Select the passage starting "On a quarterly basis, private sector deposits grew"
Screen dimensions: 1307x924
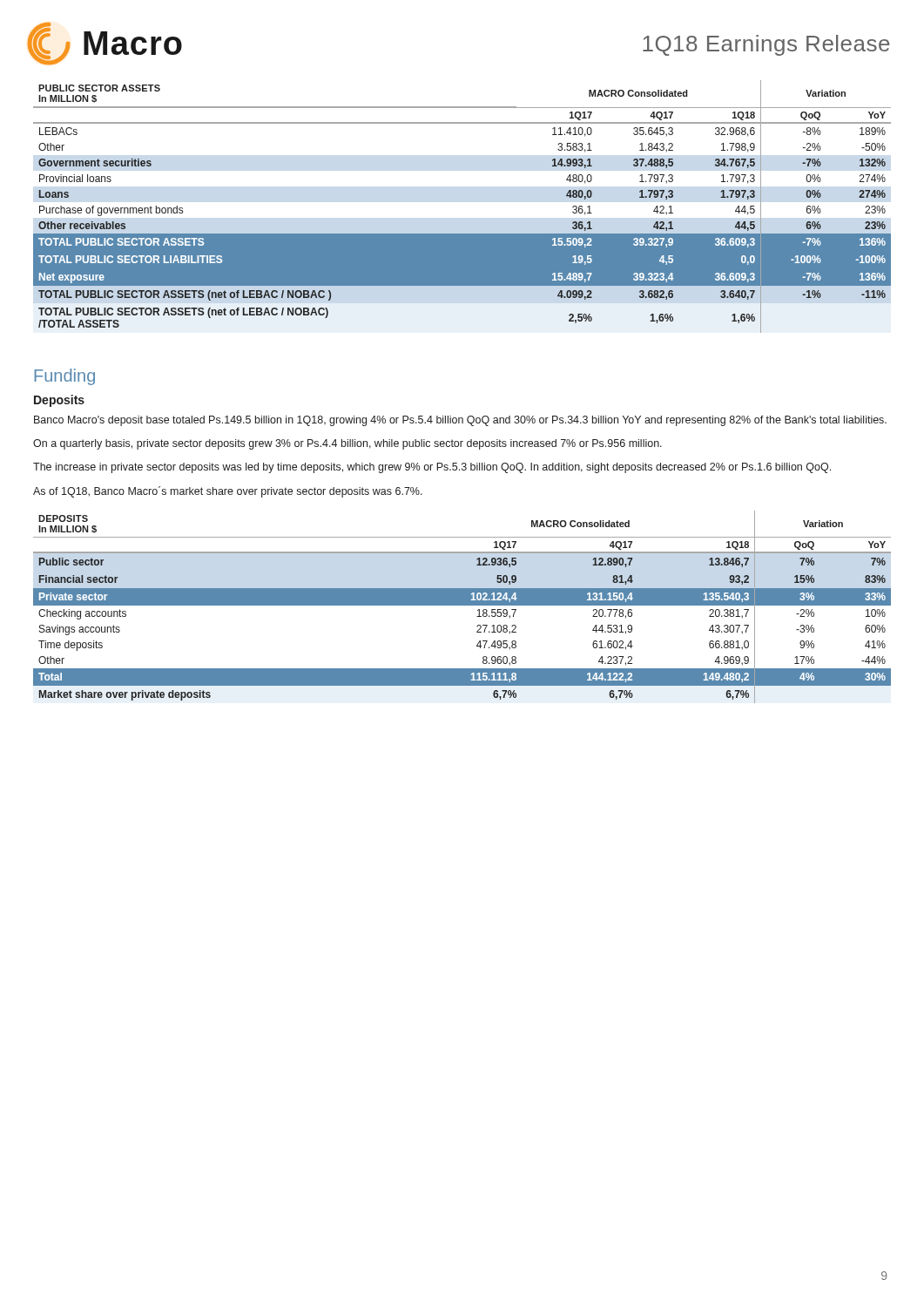click(x=348, y=443)
